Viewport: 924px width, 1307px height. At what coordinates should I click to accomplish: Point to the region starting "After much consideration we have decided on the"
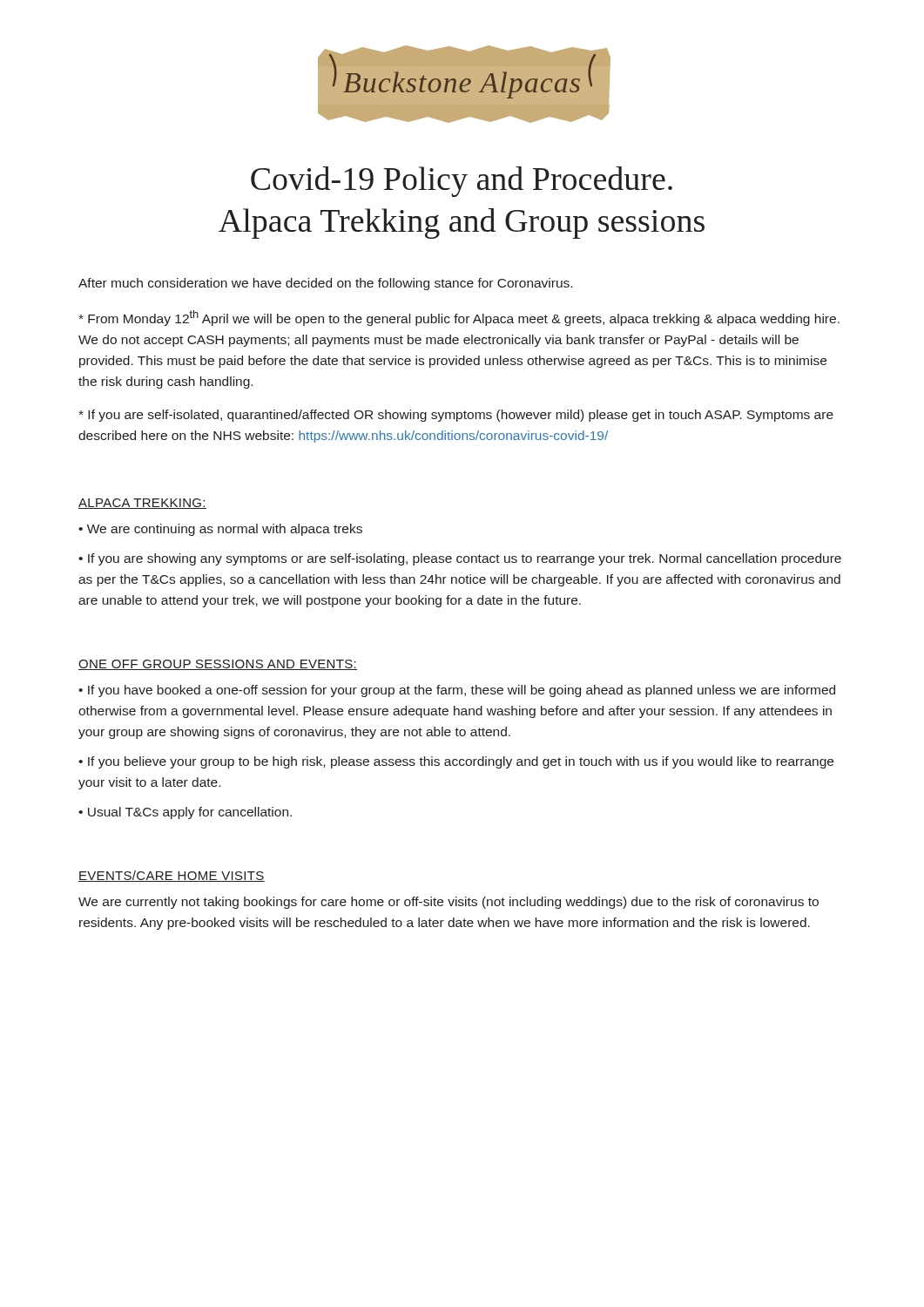pyautogui.click(x=326, y=283)
